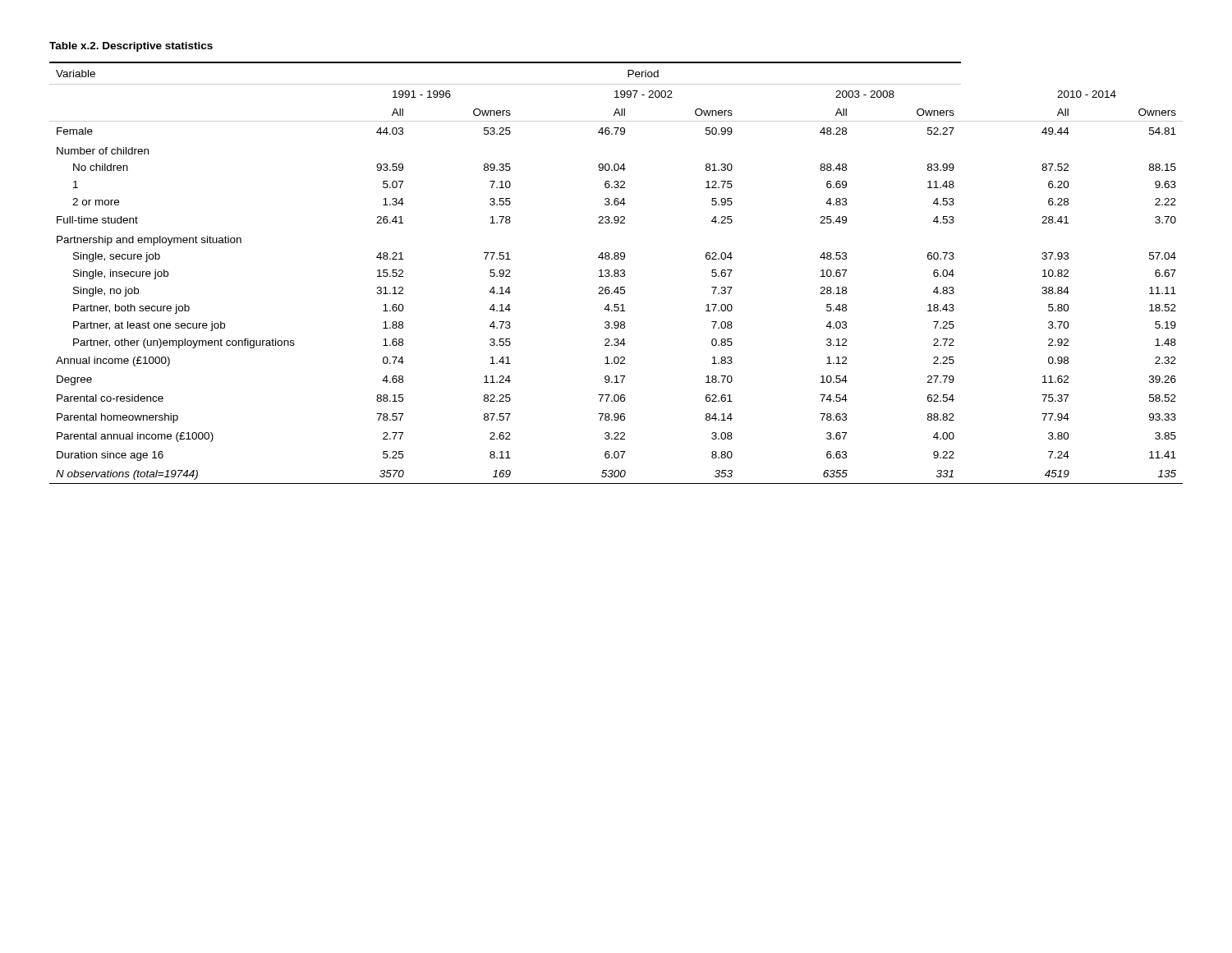The width and height of the screenshot is (1232, 953).
Task: Select a table
Action: [616, 273]
